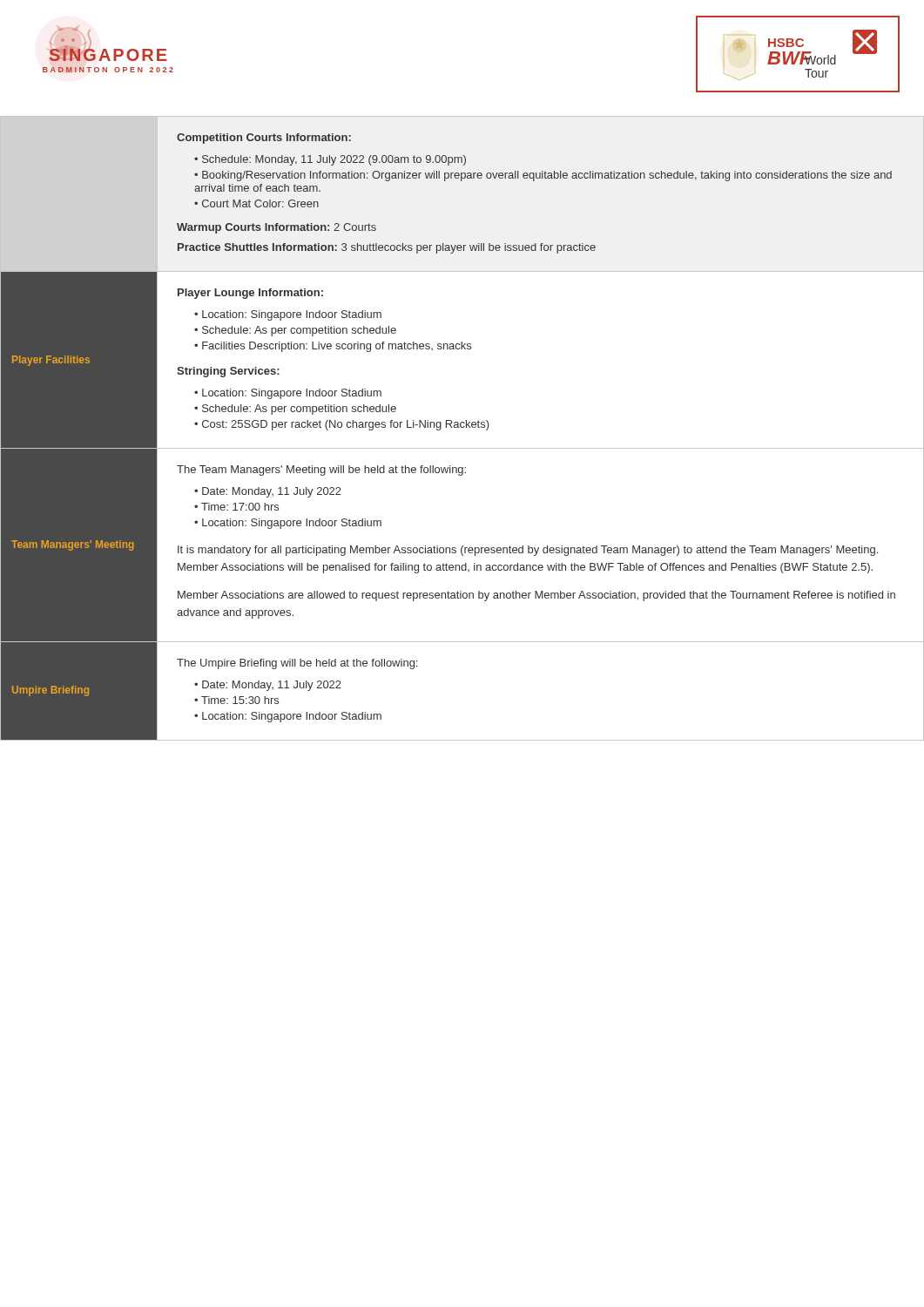Where is the passage that starts "Member Associations are allowed to request representation by"?

click(536, 604)
